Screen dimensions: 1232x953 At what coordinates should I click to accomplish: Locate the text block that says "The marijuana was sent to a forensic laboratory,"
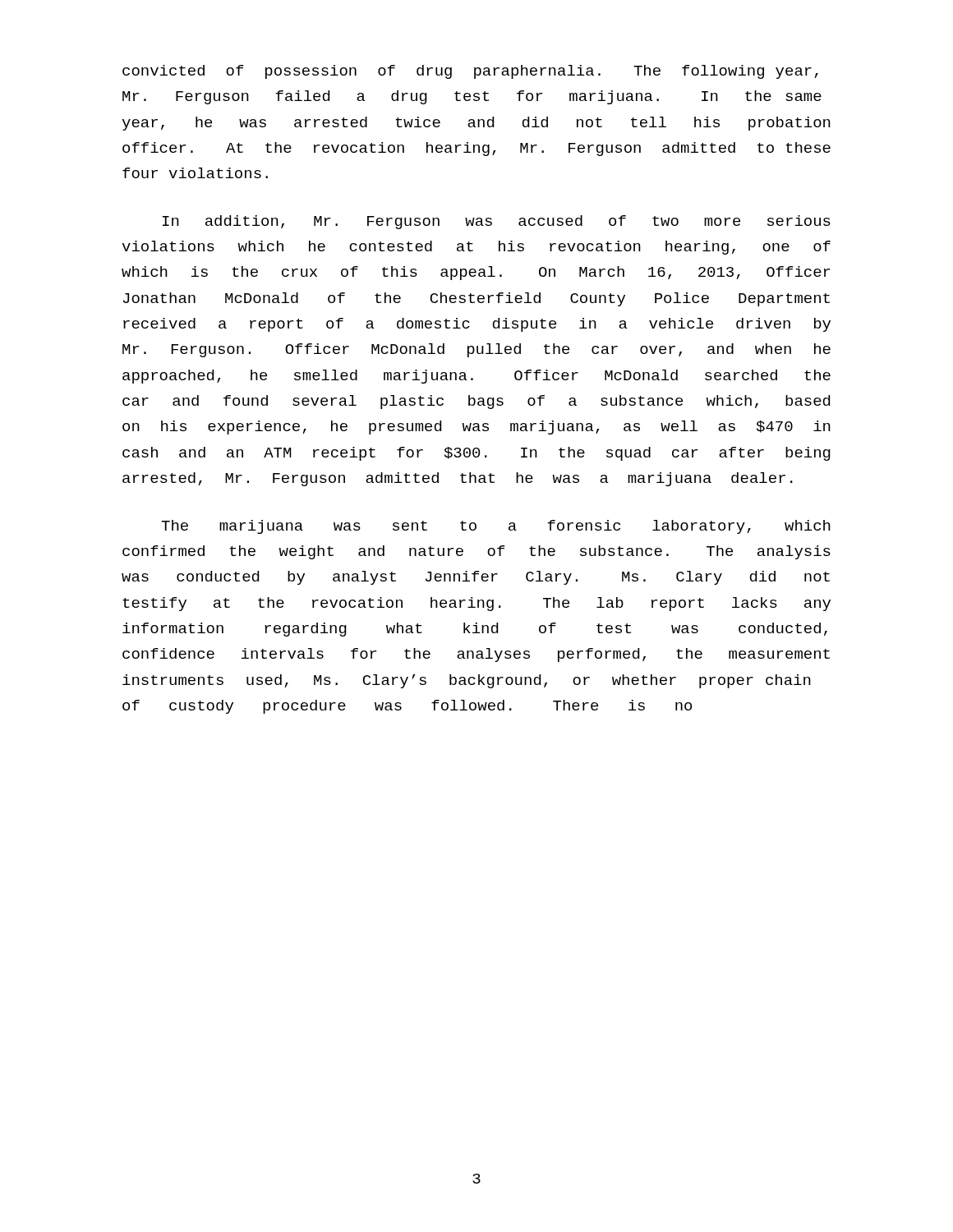tap(476, 617)
